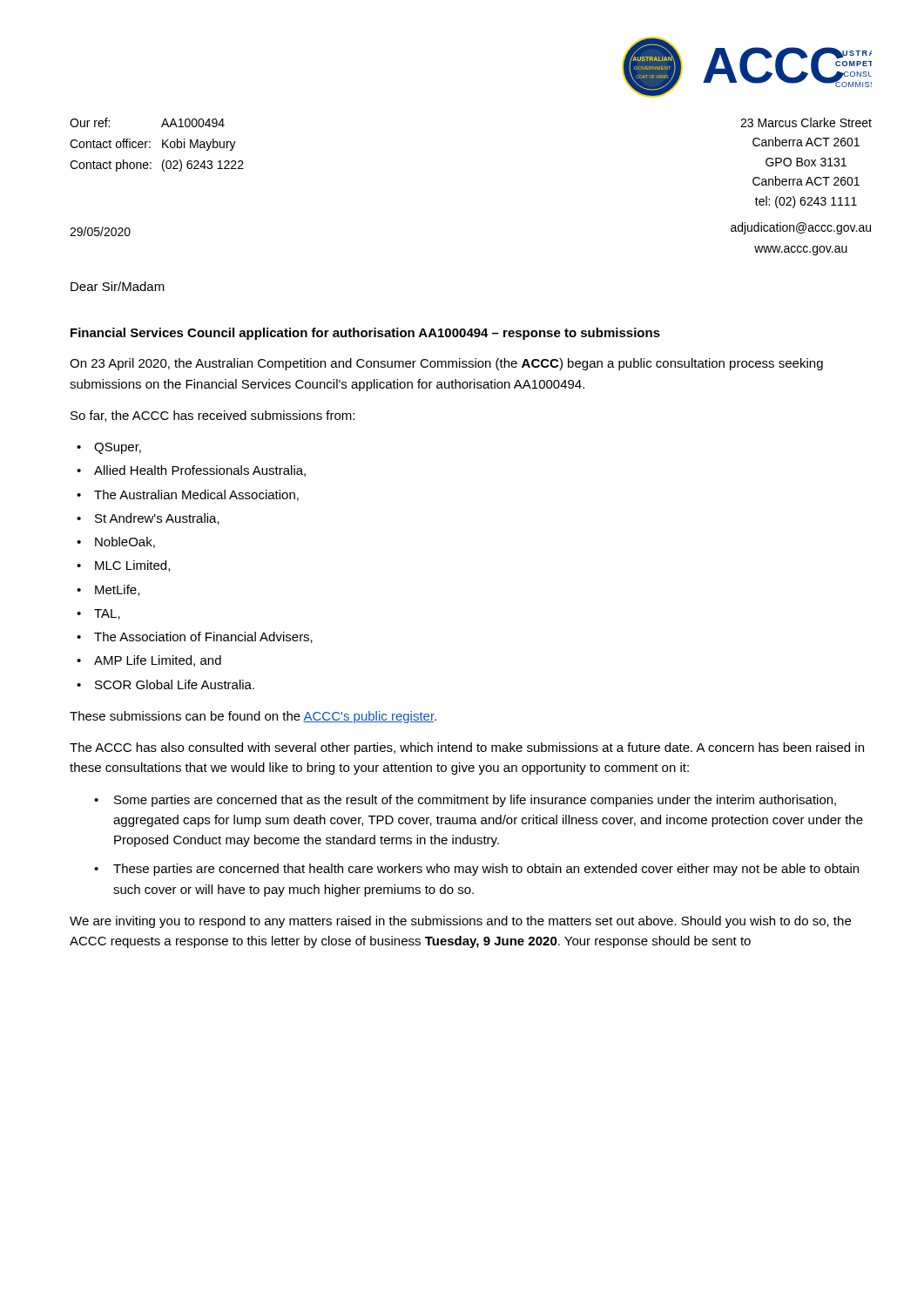The height and width of the screenshot is (1307, 924).
Task: Click on the list item that reads "The Australian Medical Association,"
Action: tap(197, 494)
